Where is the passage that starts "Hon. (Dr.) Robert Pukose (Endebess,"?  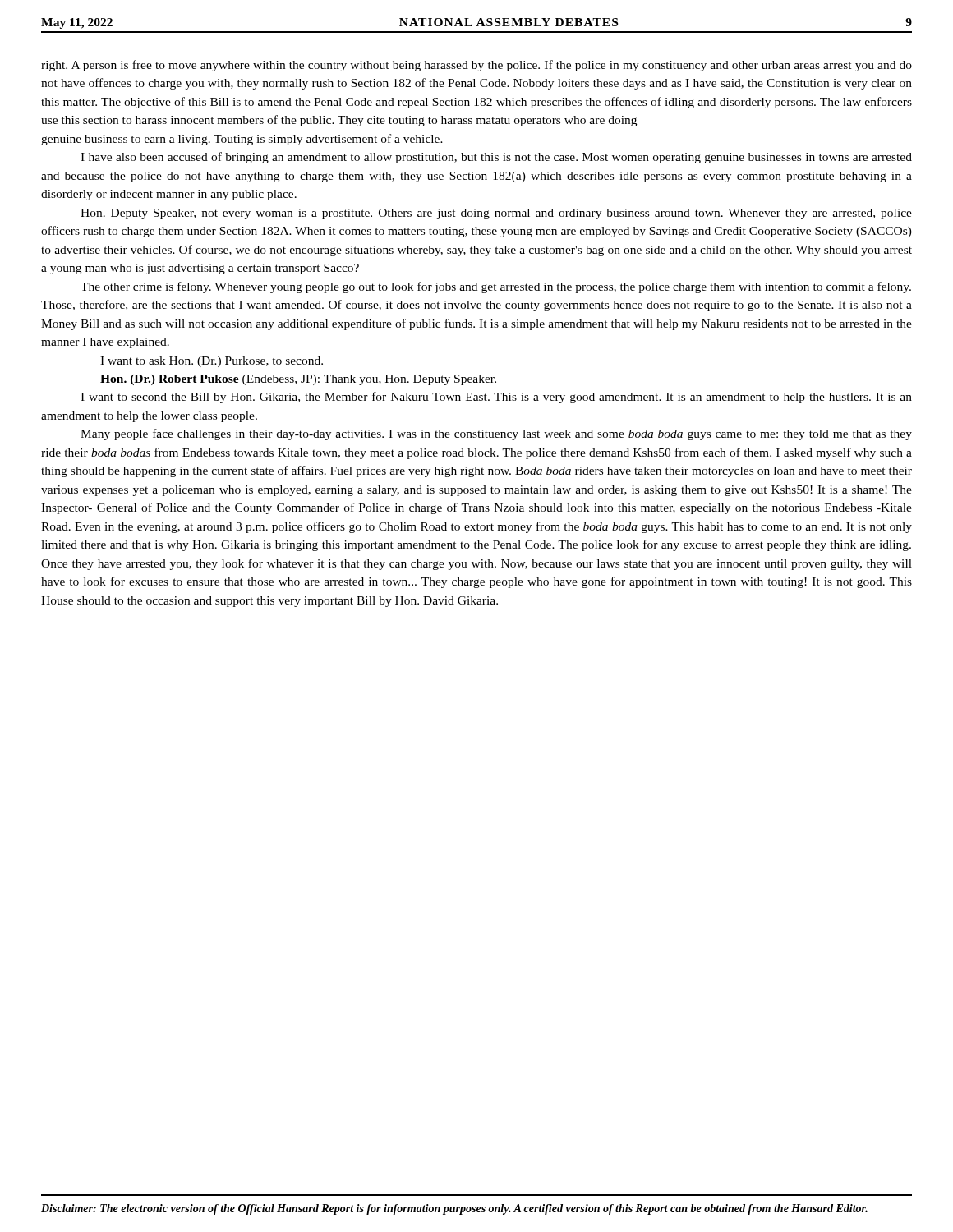point(476,379)
